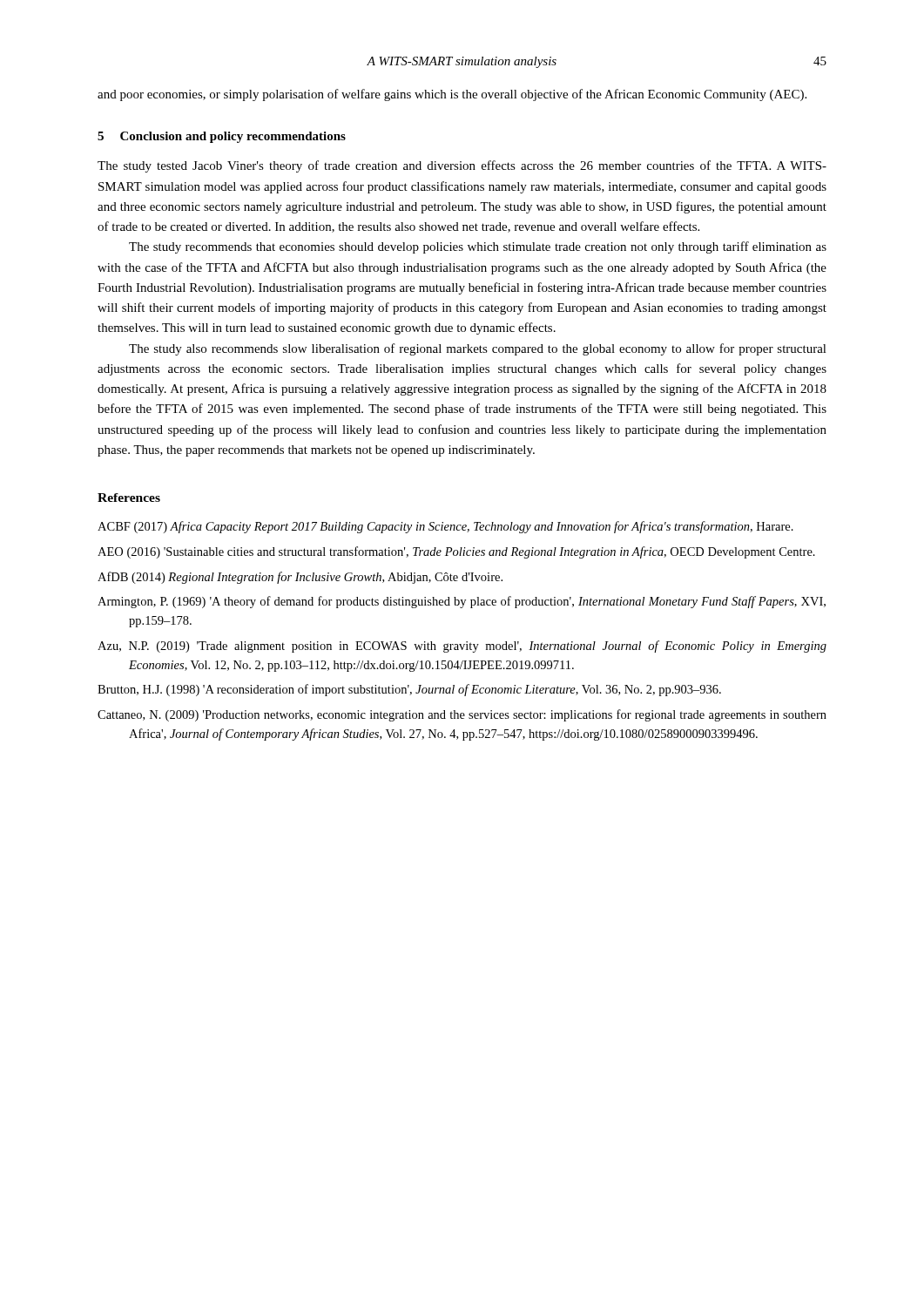Select the text starting "AfDB (2014) Regional"
The height and width of the screenshot is (1307, 924).
300,576
